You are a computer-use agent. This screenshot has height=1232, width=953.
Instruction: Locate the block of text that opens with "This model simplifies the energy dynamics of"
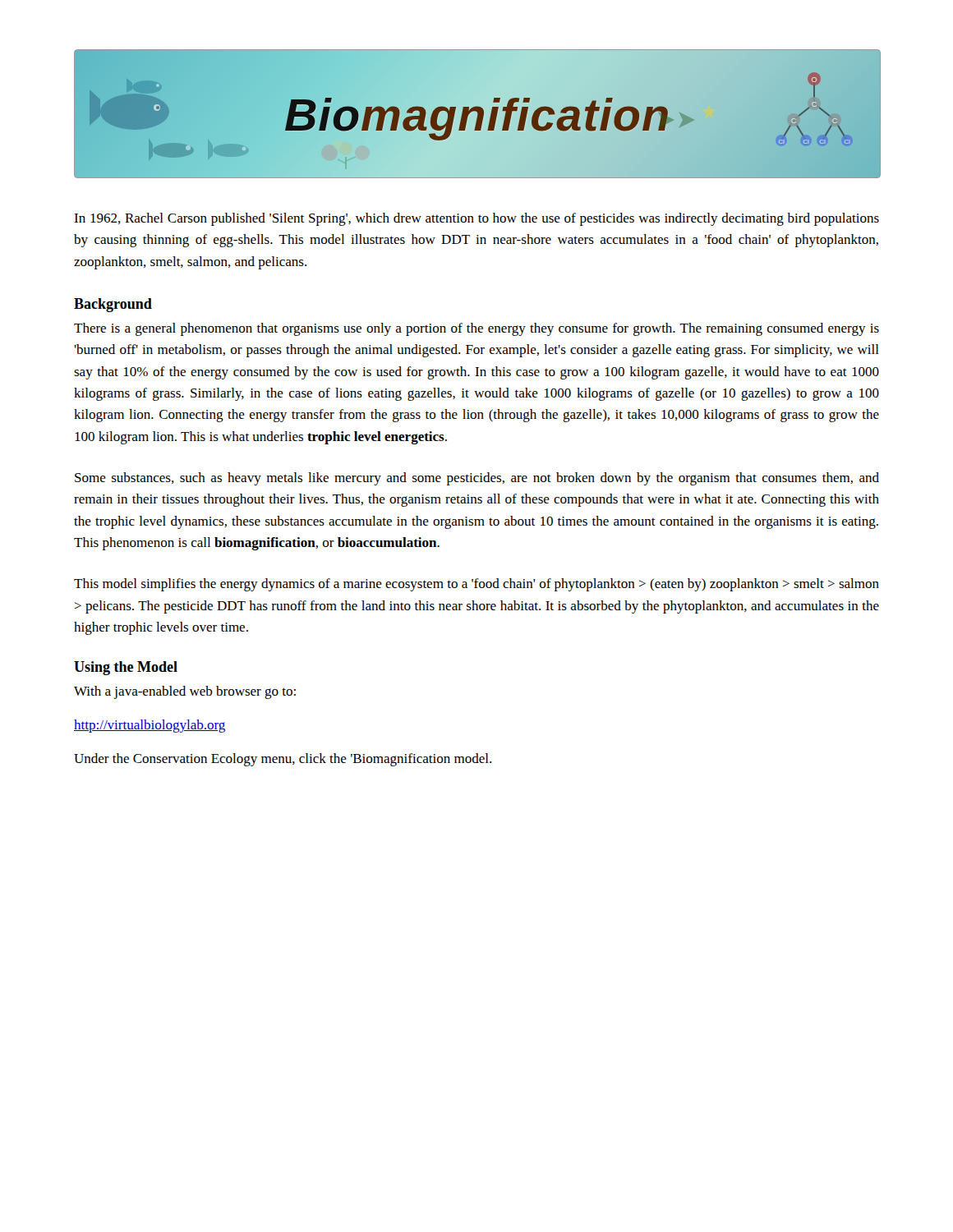(x=476, y=606)
